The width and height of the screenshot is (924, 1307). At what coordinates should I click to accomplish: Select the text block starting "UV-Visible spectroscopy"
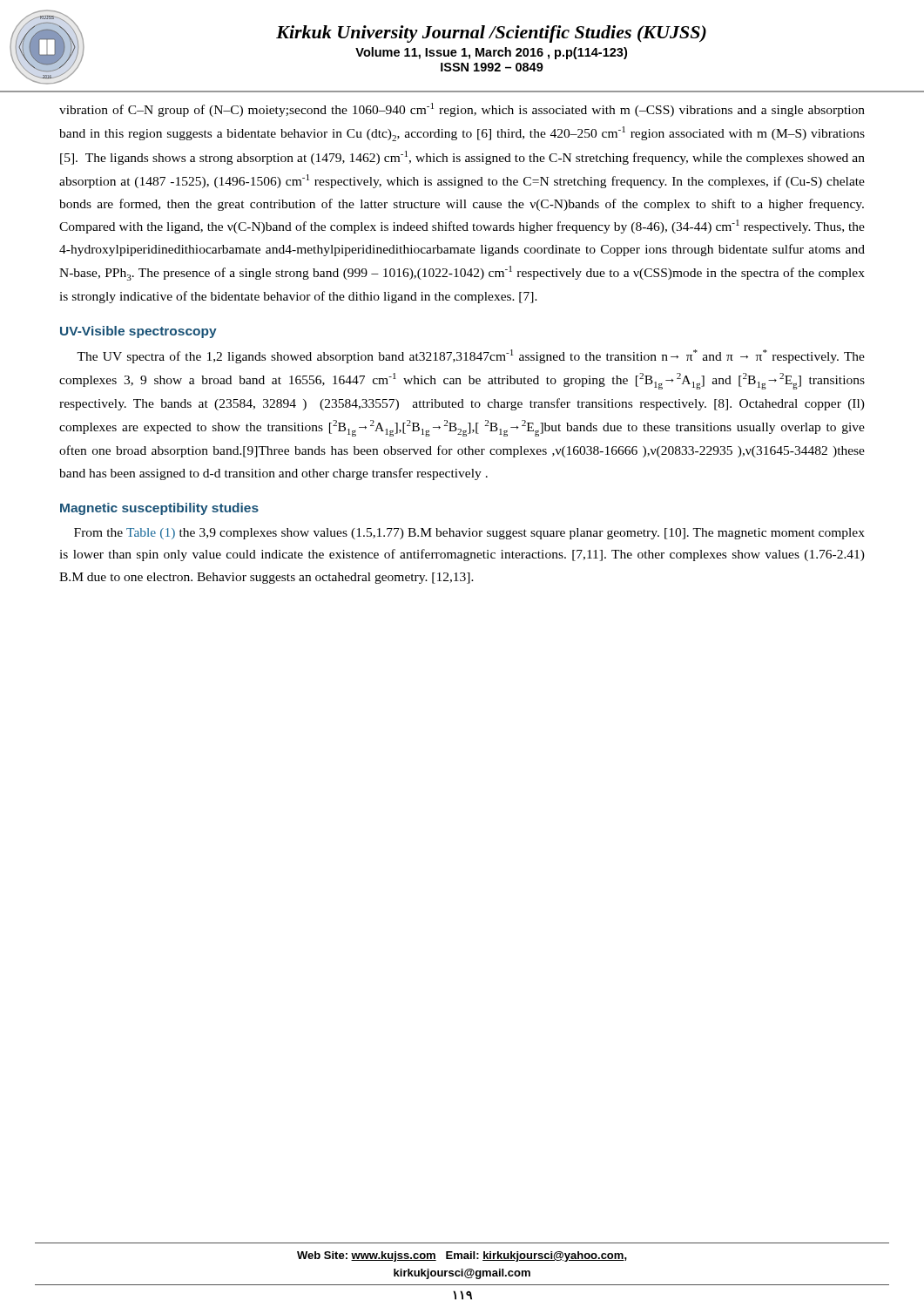138,331
